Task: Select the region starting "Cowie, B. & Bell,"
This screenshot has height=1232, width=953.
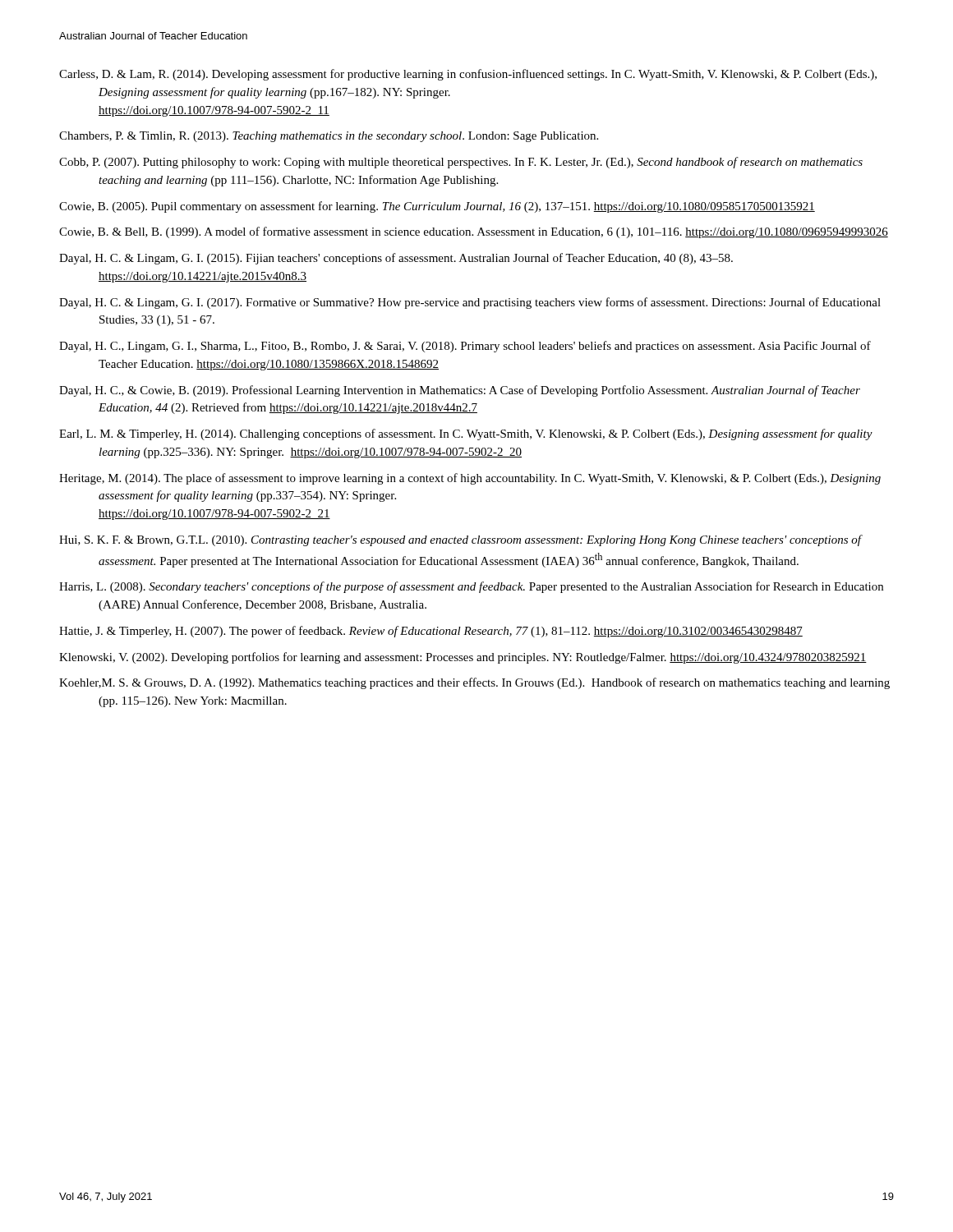Action: tap(473, 232)
